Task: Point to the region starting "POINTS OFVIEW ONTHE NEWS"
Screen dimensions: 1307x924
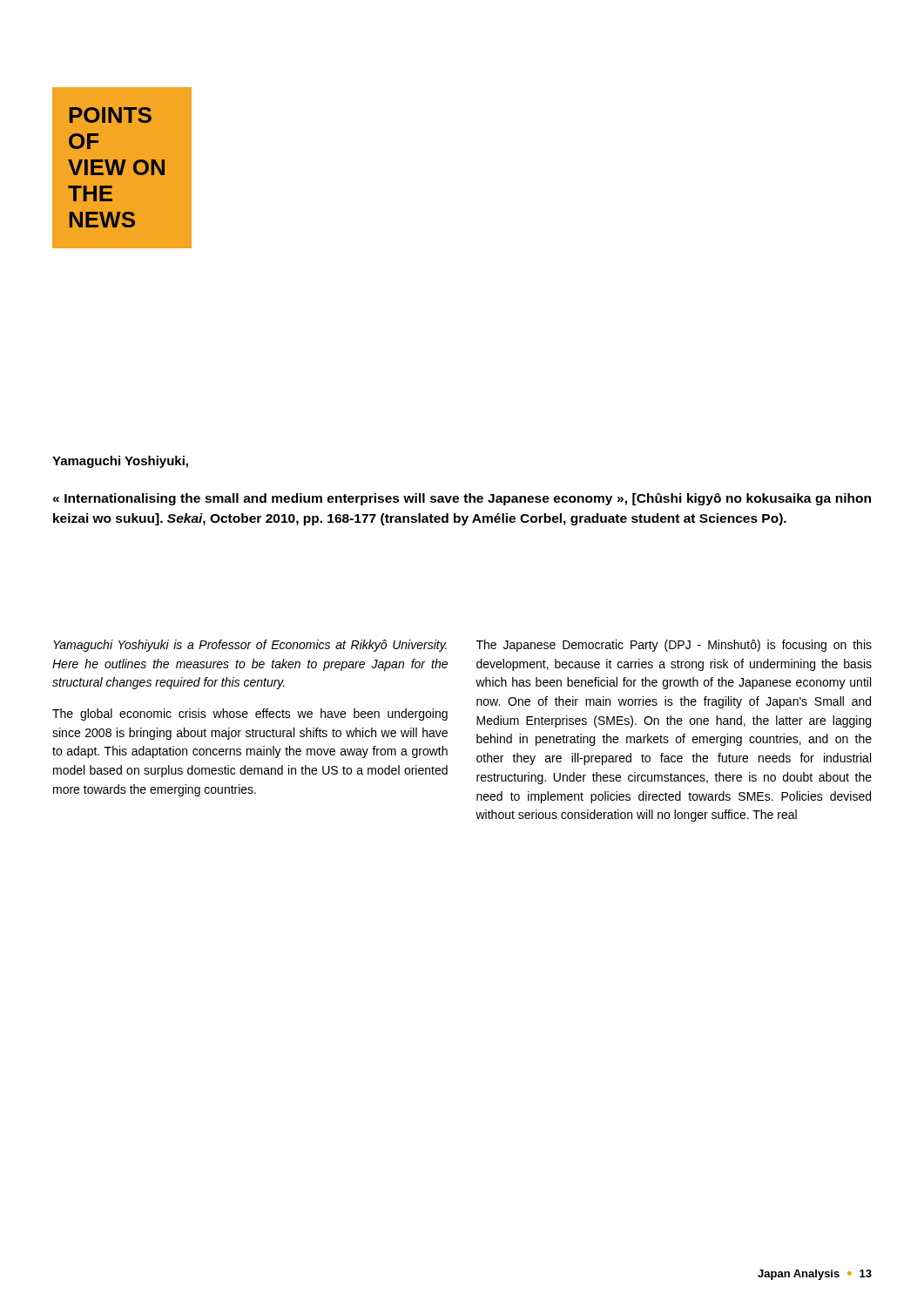Action: 122,167
